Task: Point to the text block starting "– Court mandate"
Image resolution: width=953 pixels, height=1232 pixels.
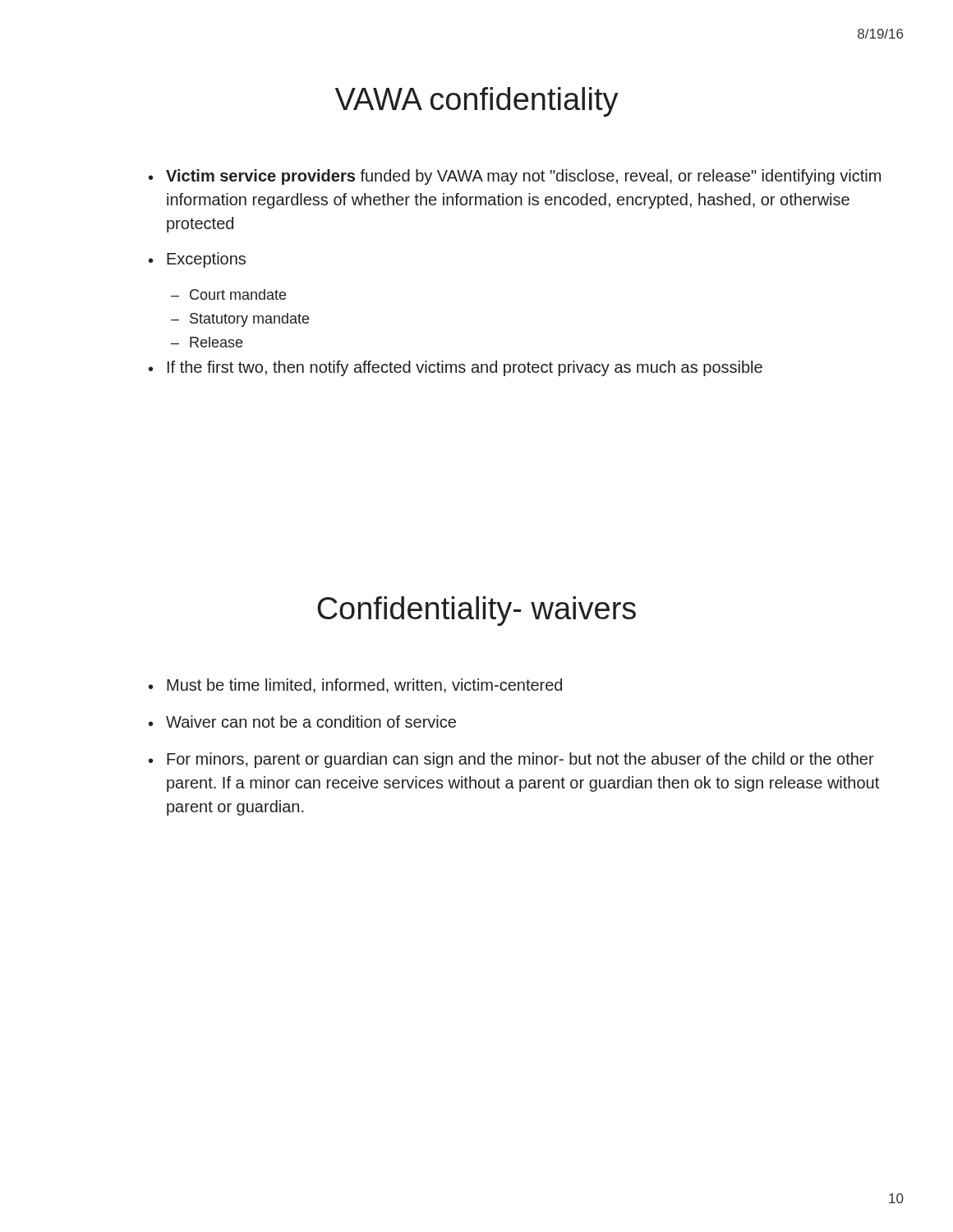Action: [x=229, y=295]
